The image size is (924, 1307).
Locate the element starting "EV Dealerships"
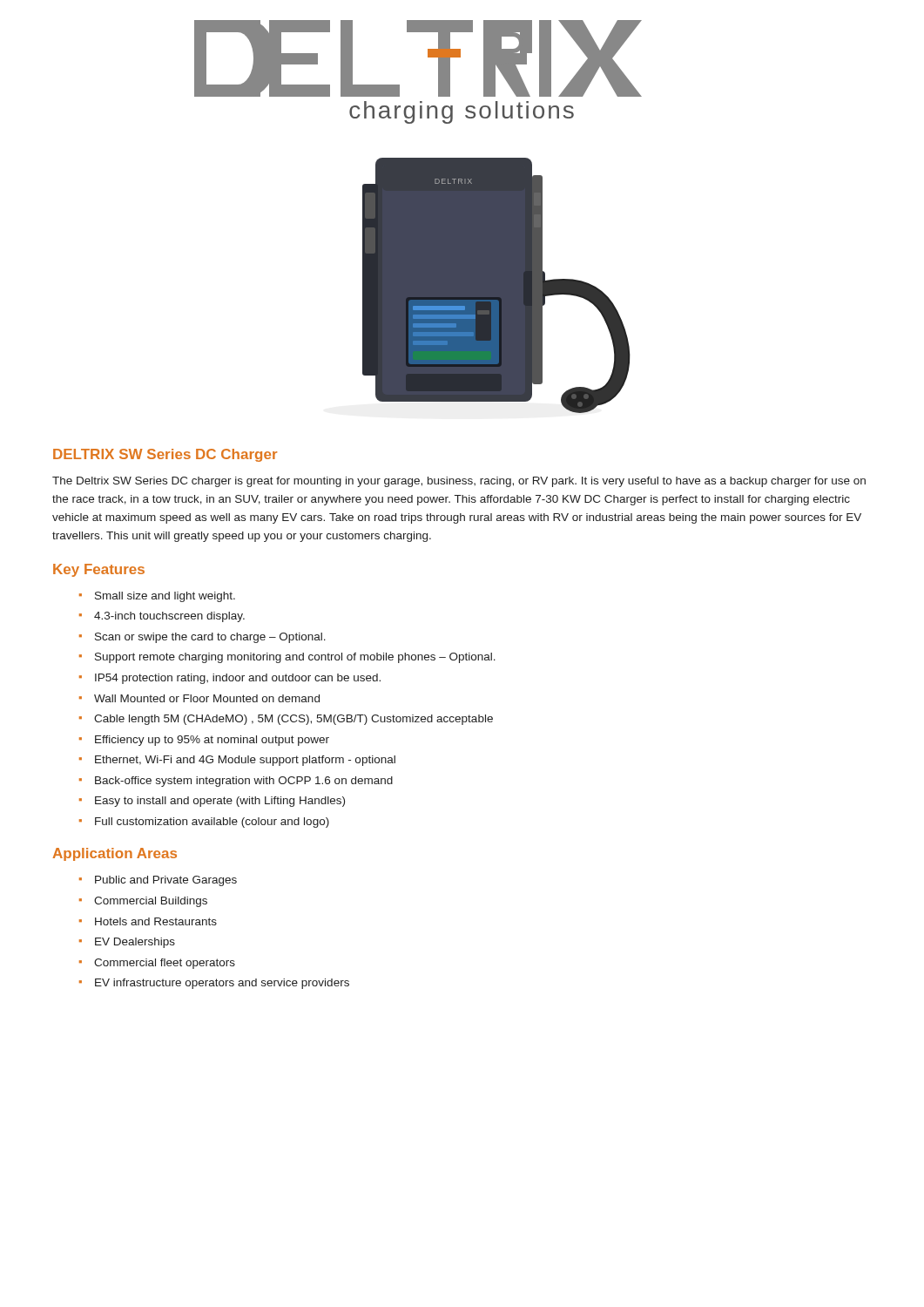[135, 942]
